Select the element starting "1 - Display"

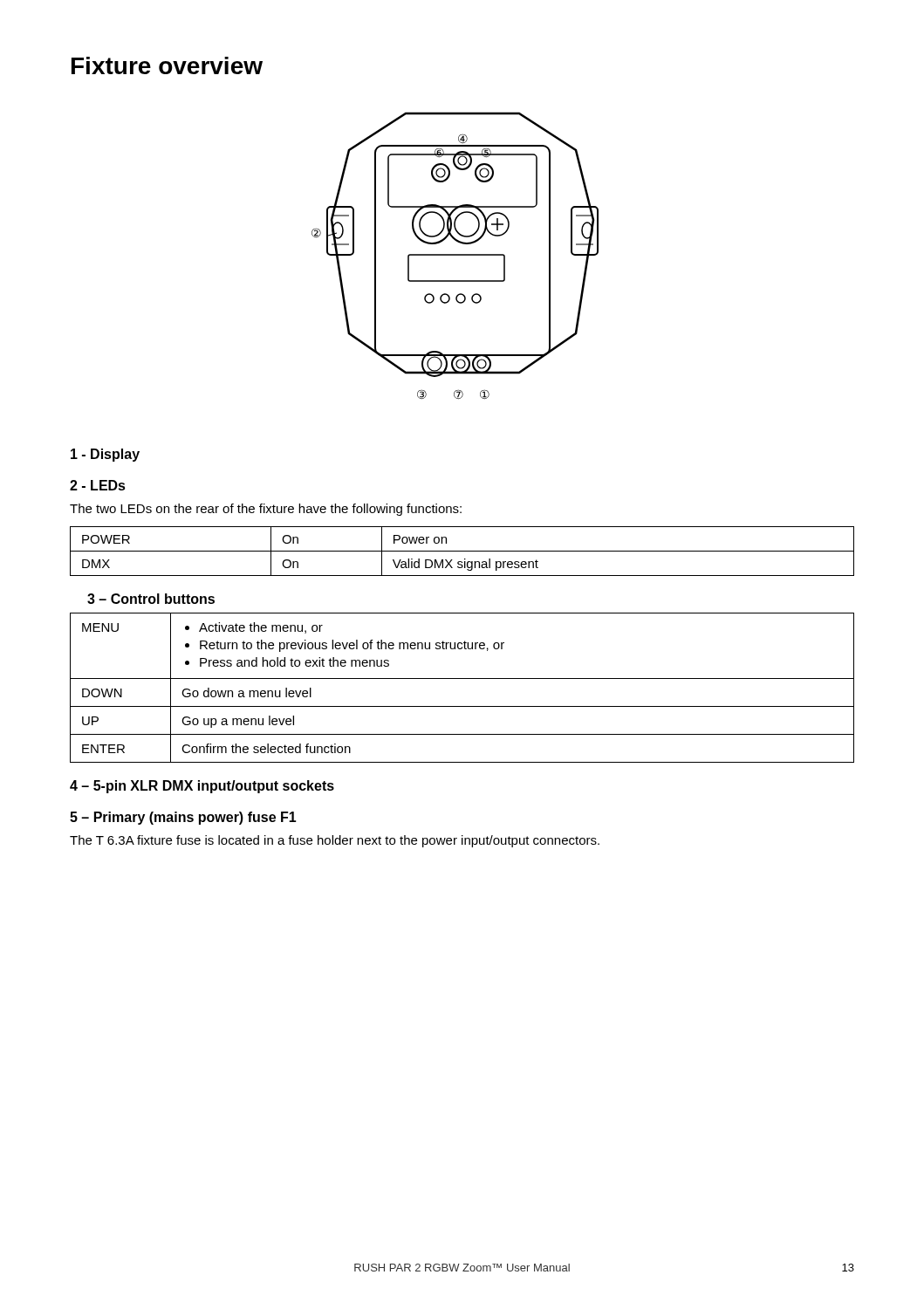tap(105, 454)
